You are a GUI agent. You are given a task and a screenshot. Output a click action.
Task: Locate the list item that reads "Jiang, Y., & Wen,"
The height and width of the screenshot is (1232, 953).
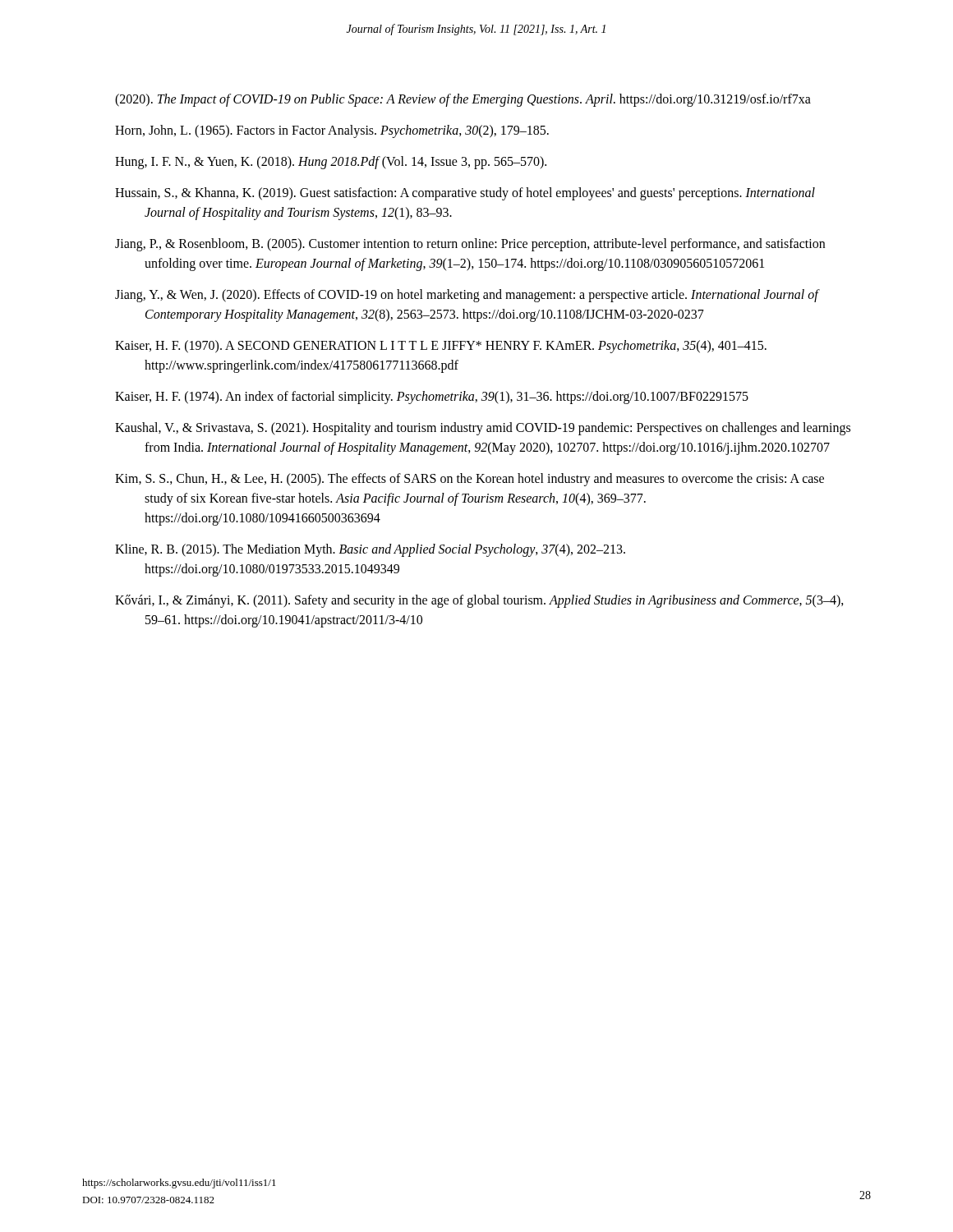(x=467, y=304)
